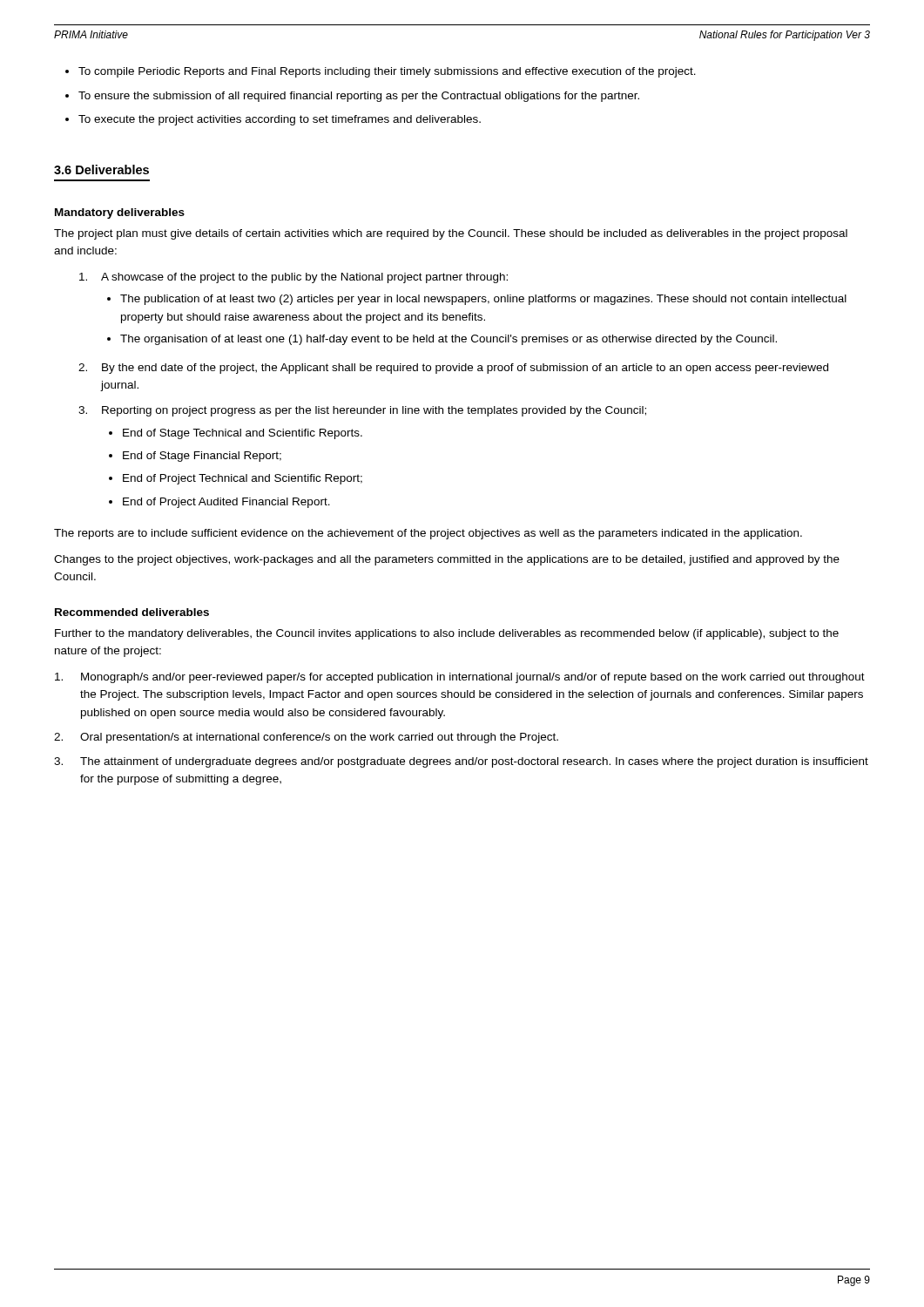The height and width of the screenshot is (1307, 924).
Task: Click on the list item with the text "3. Reporting on project progress as per"
Action: pyautogui.click(x=362, y=411)
